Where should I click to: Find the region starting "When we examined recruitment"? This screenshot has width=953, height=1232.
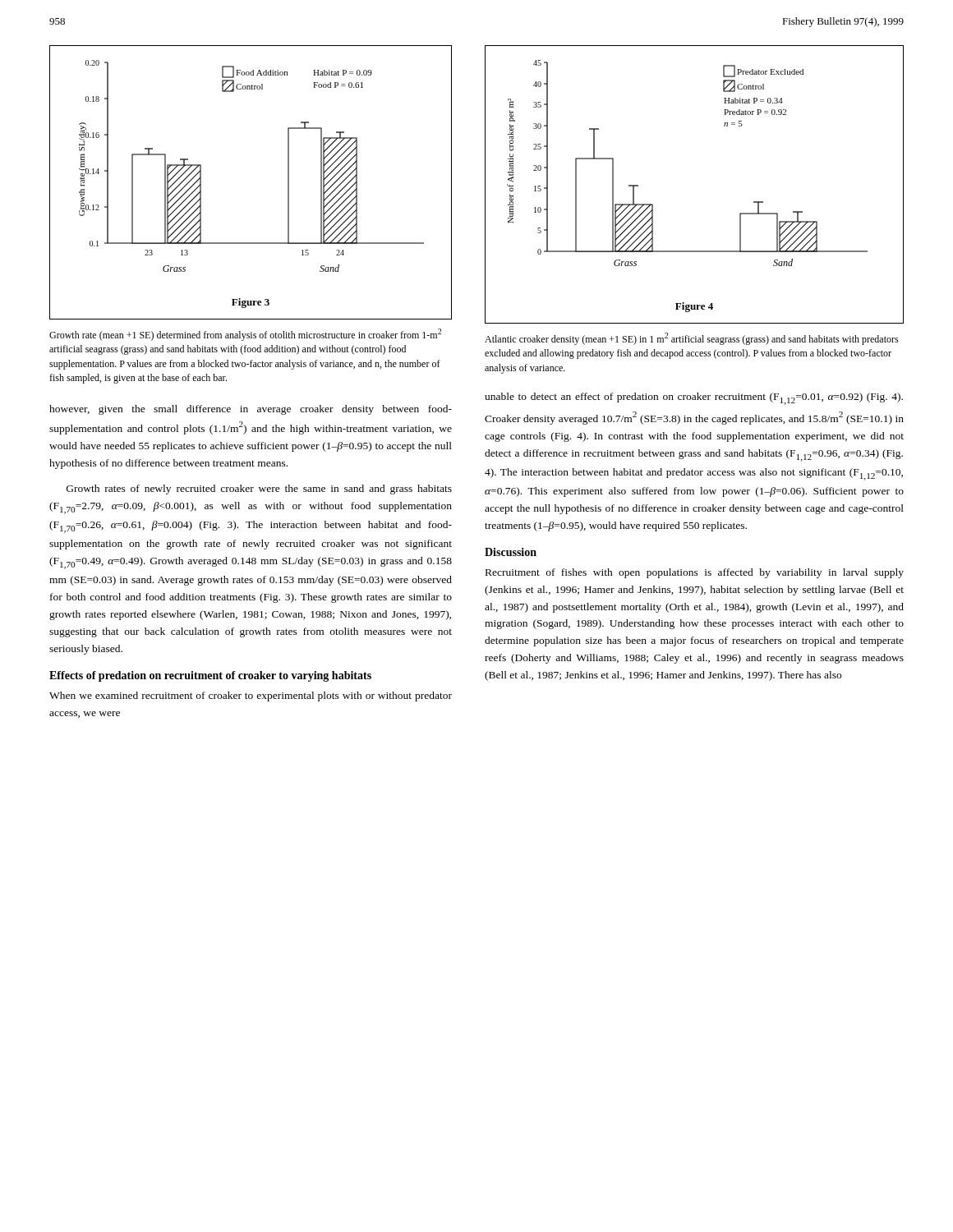click(x=251, y=704)
